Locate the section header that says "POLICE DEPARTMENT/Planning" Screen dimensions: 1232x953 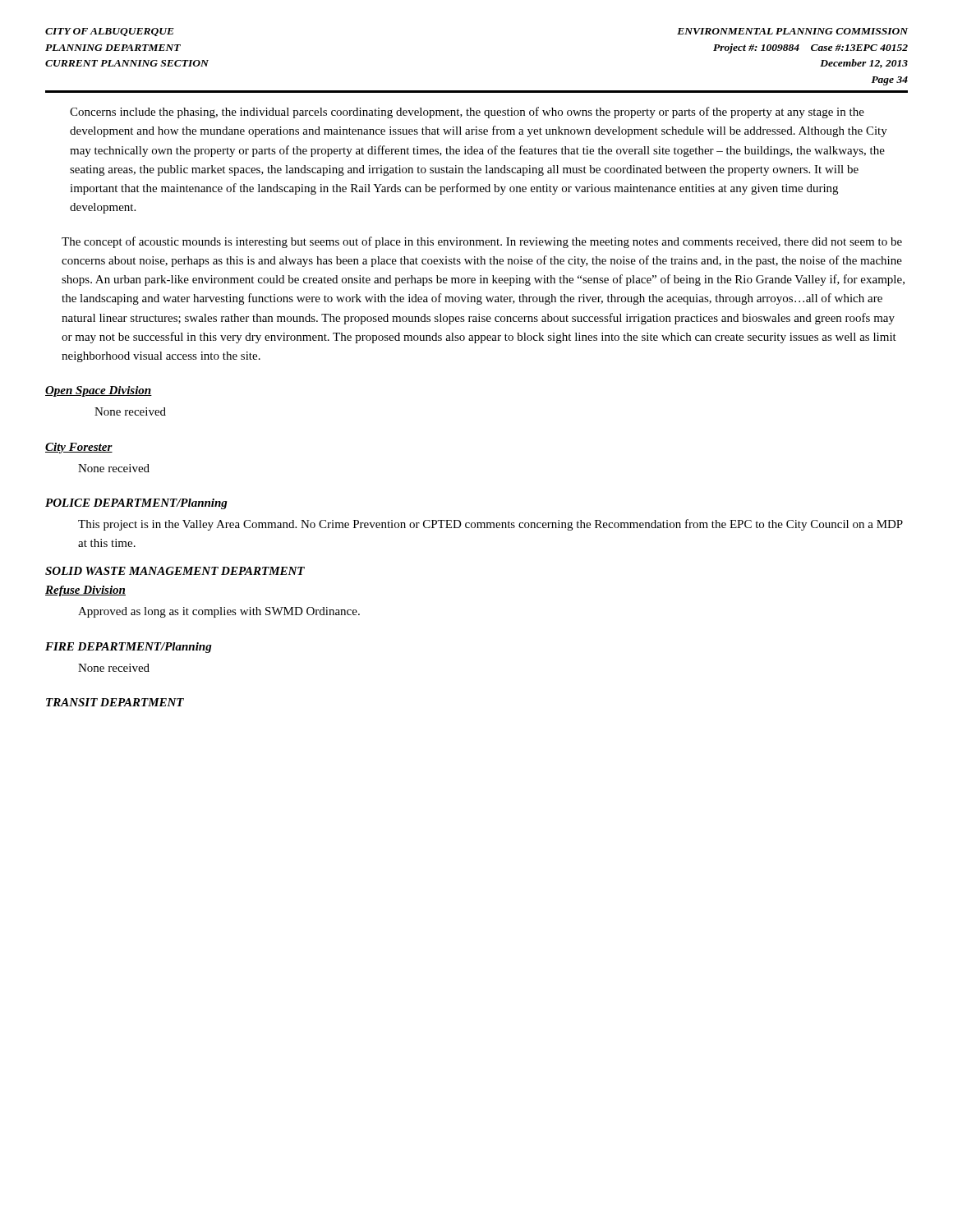(x=136, y=502)
